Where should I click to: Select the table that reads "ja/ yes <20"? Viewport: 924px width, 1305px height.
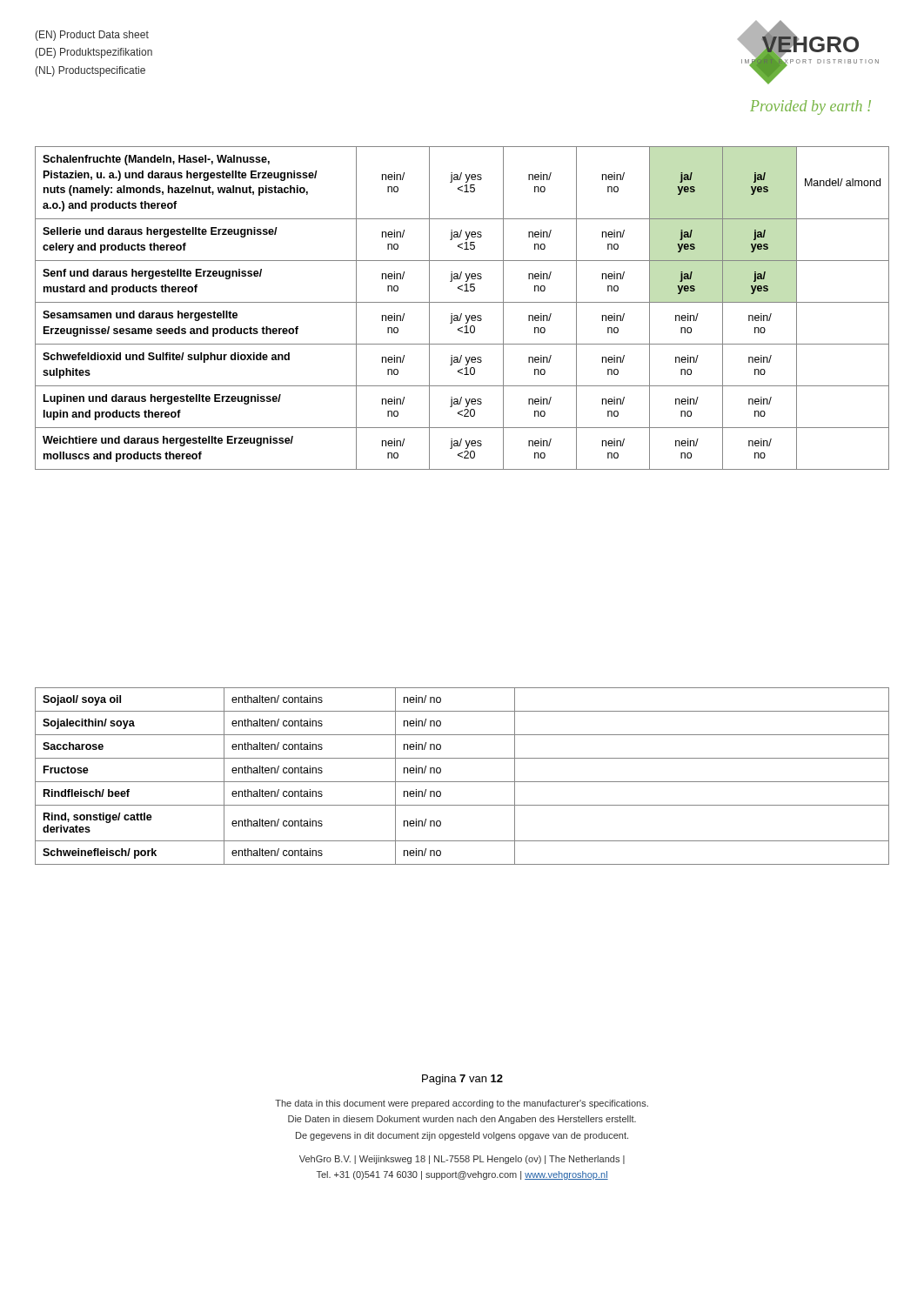point(462,308)
